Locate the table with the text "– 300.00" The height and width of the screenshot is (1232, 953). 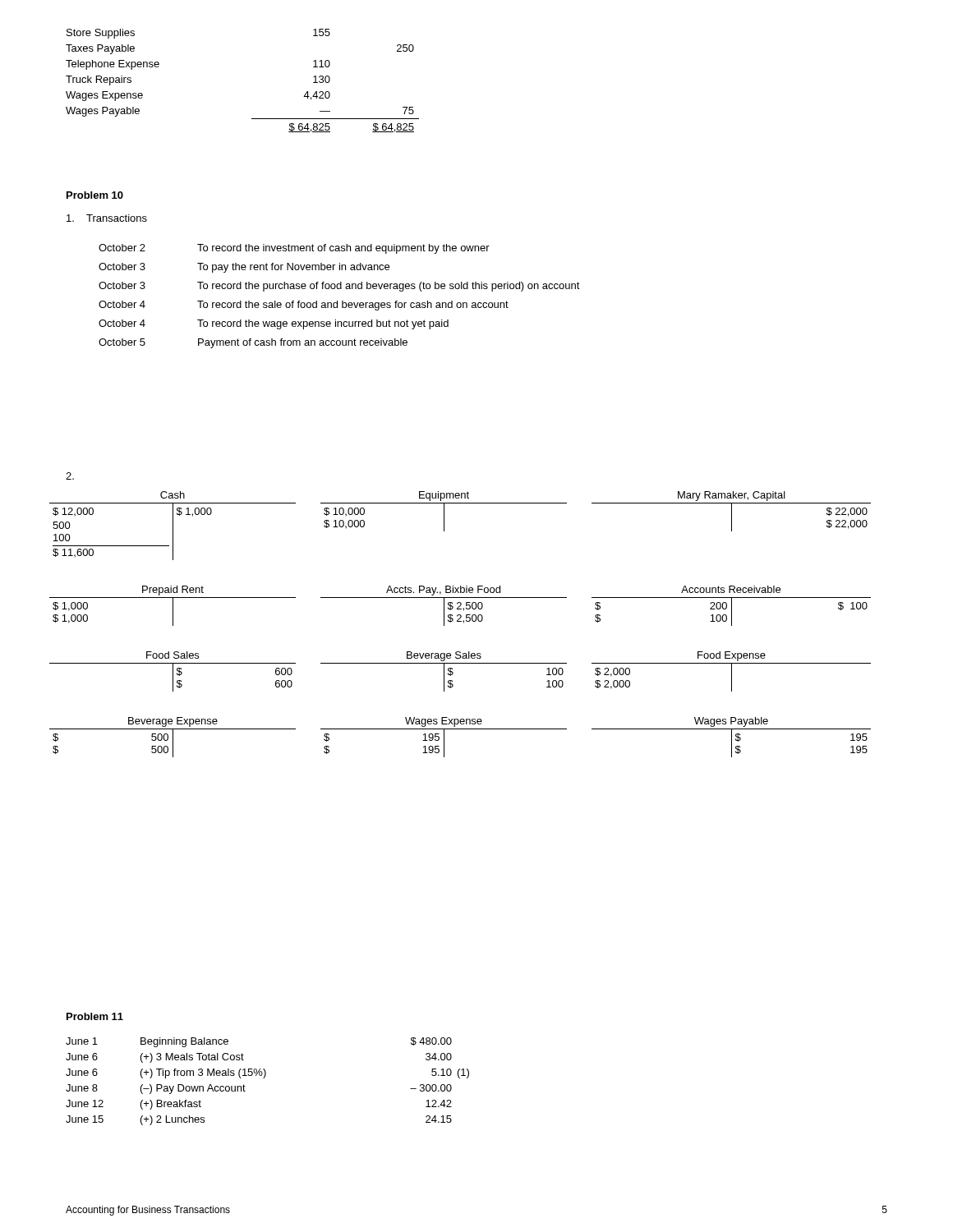point(280,1080)
